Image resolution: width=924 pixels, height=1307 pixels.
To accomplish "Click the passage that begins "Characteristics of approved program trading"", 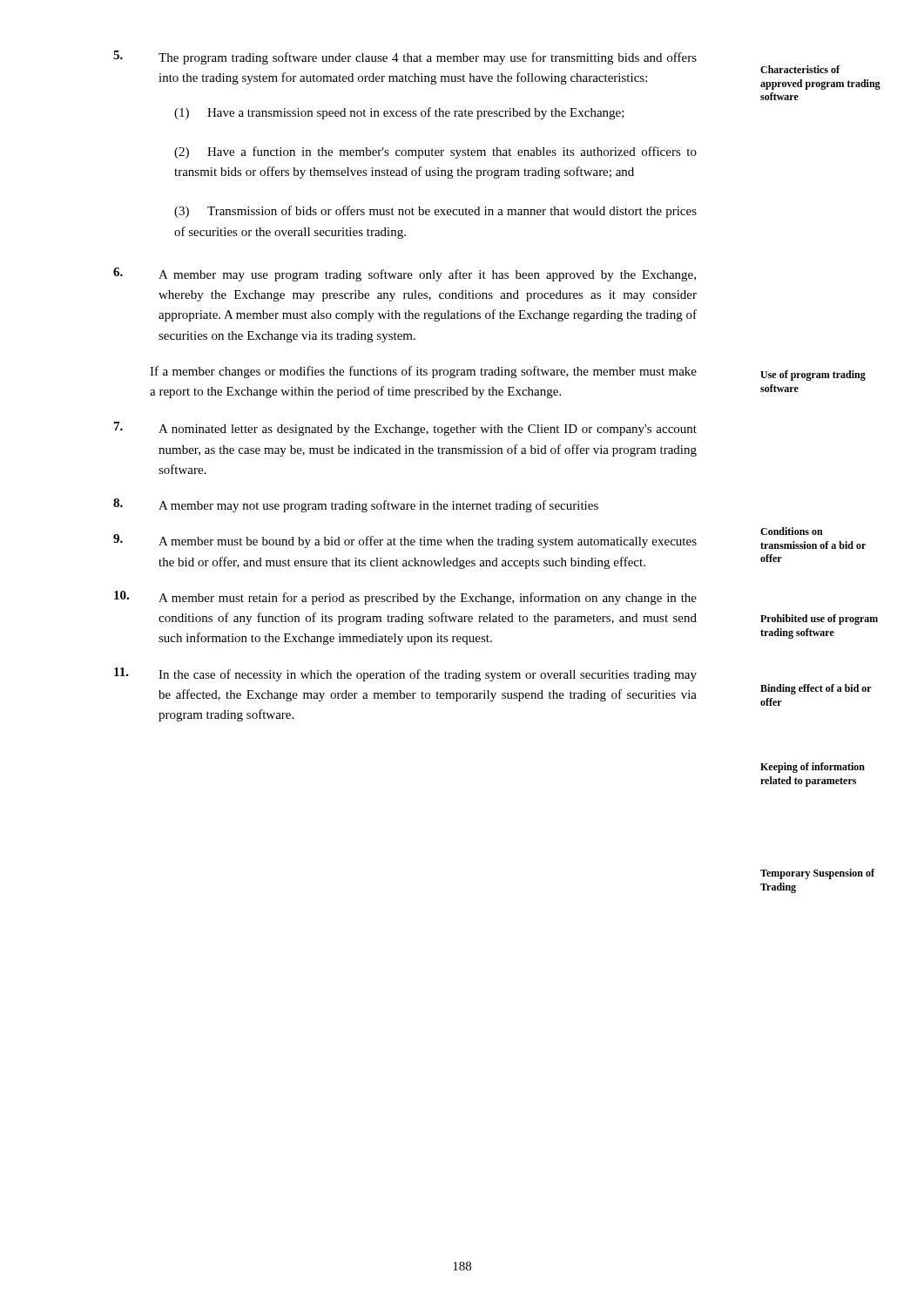I will point(820,83).
